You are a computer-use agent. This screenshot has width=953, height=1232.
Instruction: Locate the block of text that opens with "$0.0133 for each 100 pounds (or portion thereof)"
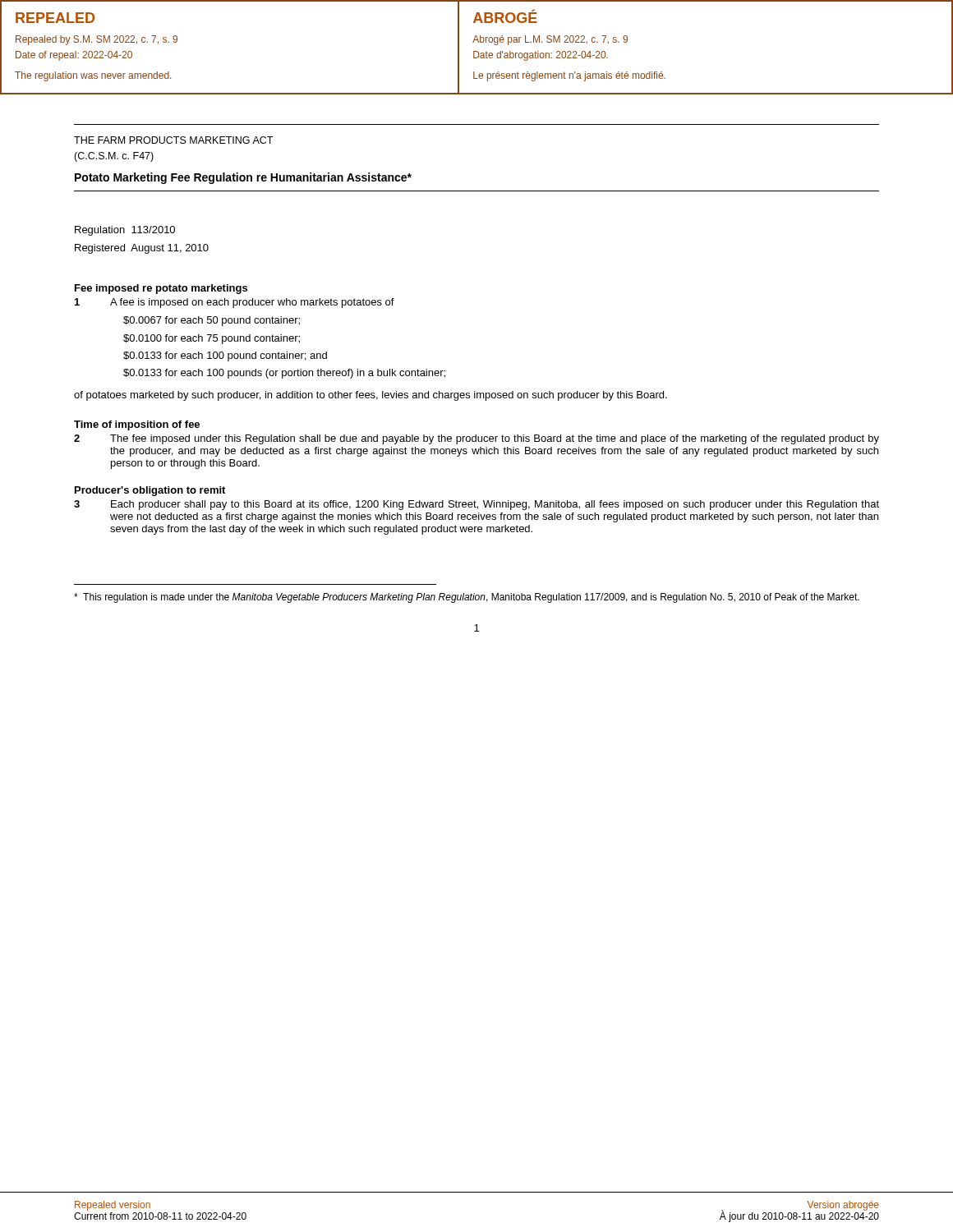pos(285,373)
